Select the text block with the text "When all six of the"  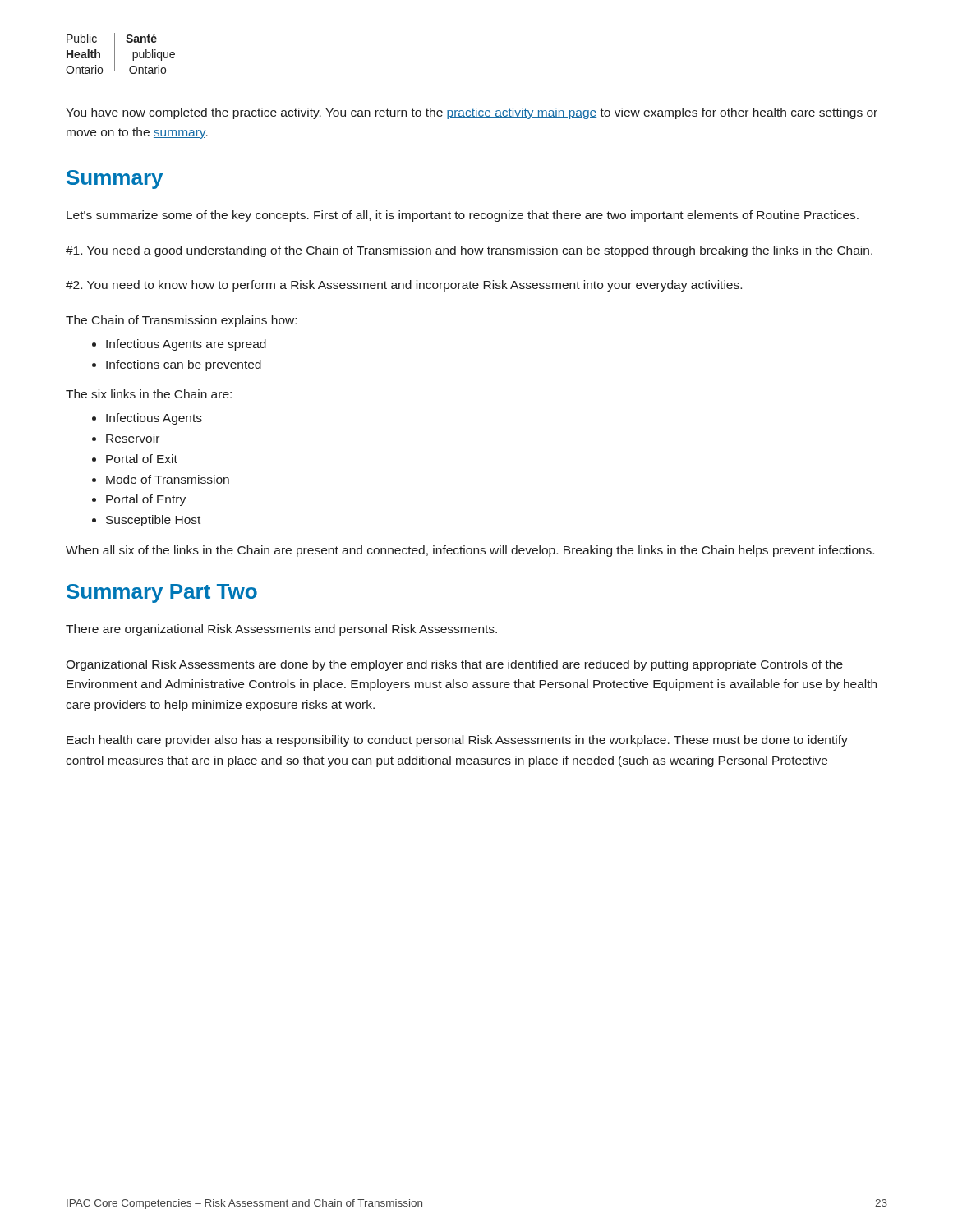point(471,550)
